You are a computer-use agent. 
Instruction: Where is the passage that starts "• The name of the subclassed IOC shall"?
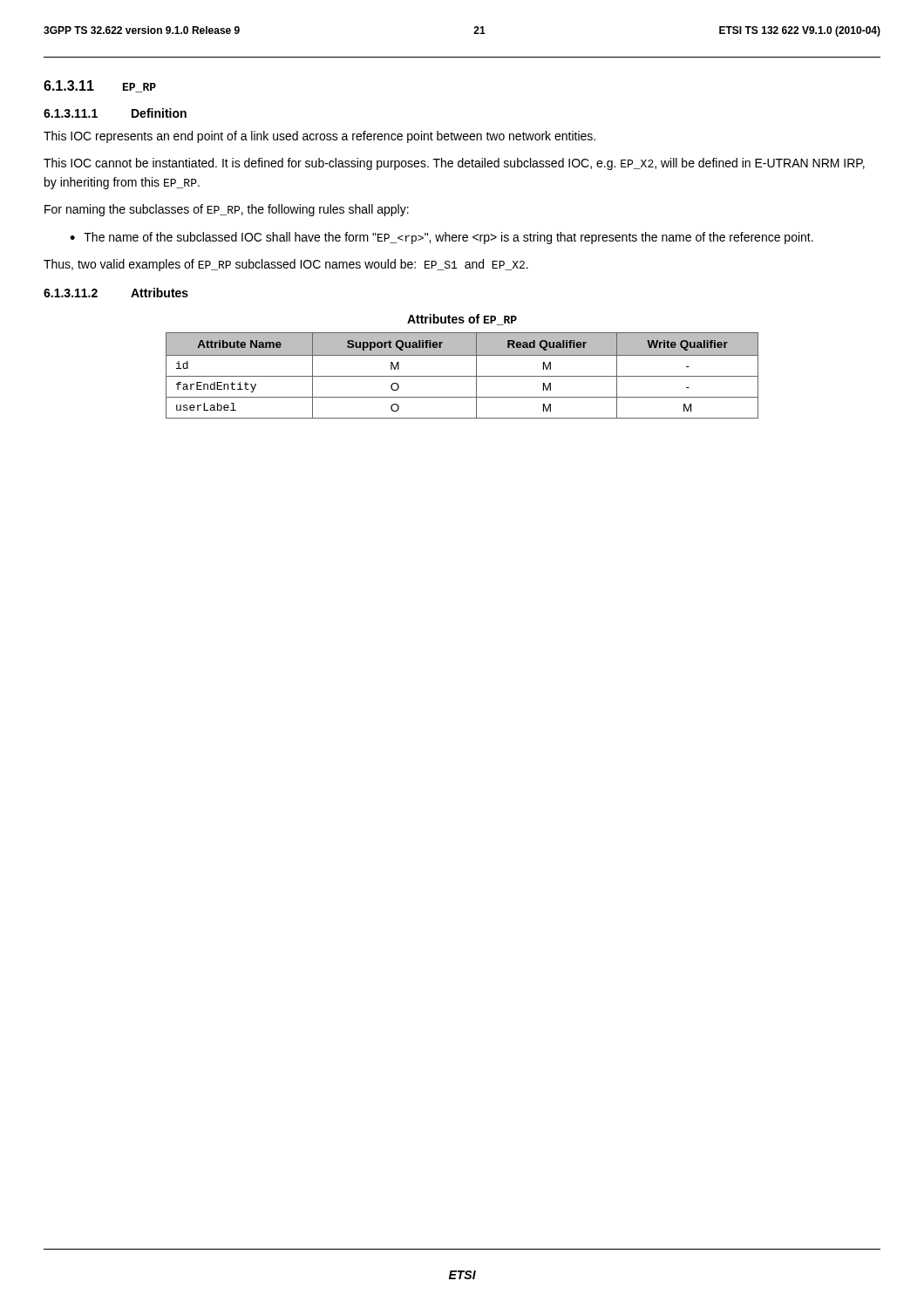point(442,238)
